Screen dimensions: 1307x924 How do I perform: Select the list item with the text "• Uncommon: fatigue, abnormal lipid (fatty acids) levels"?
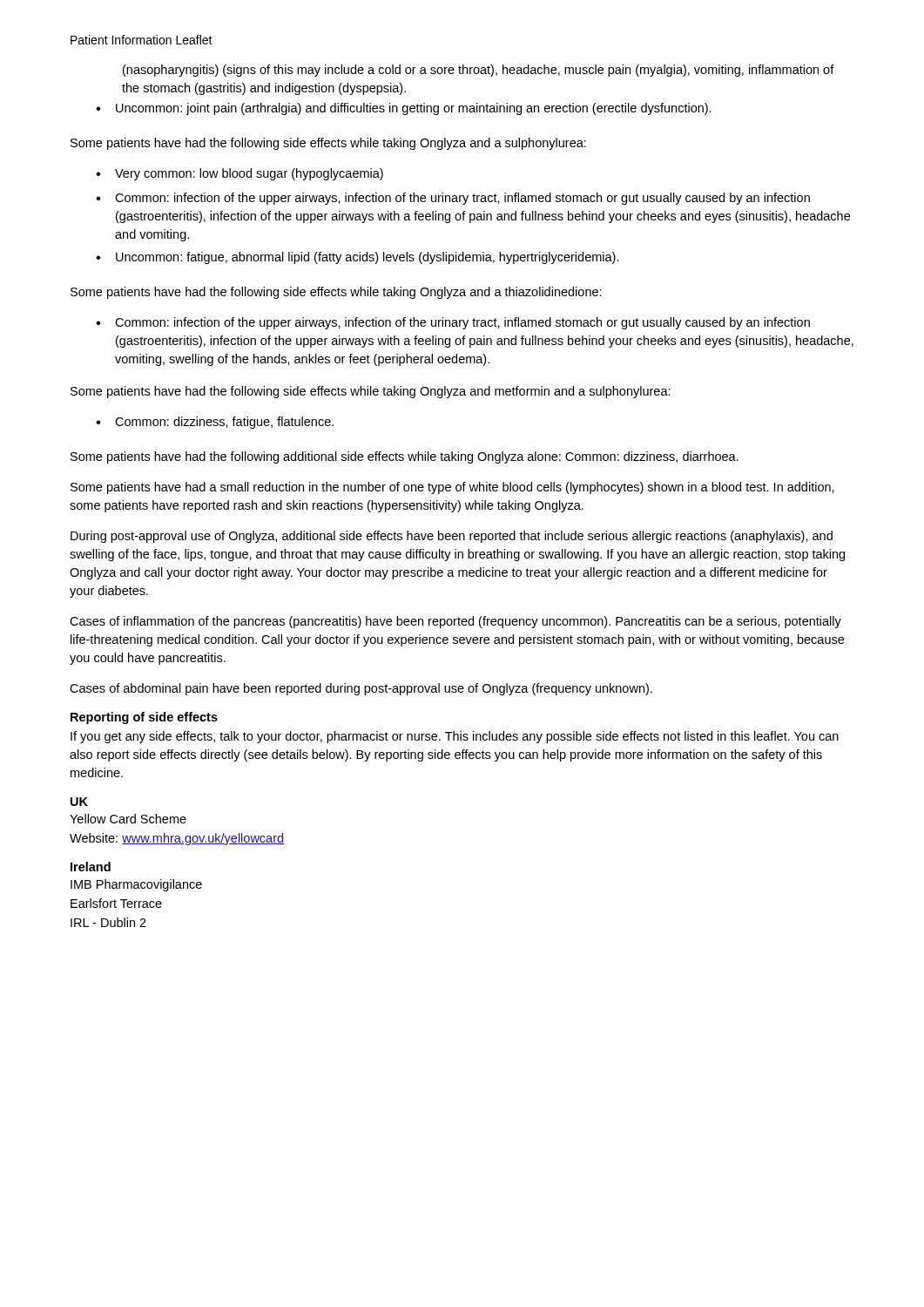click(475, 259)
